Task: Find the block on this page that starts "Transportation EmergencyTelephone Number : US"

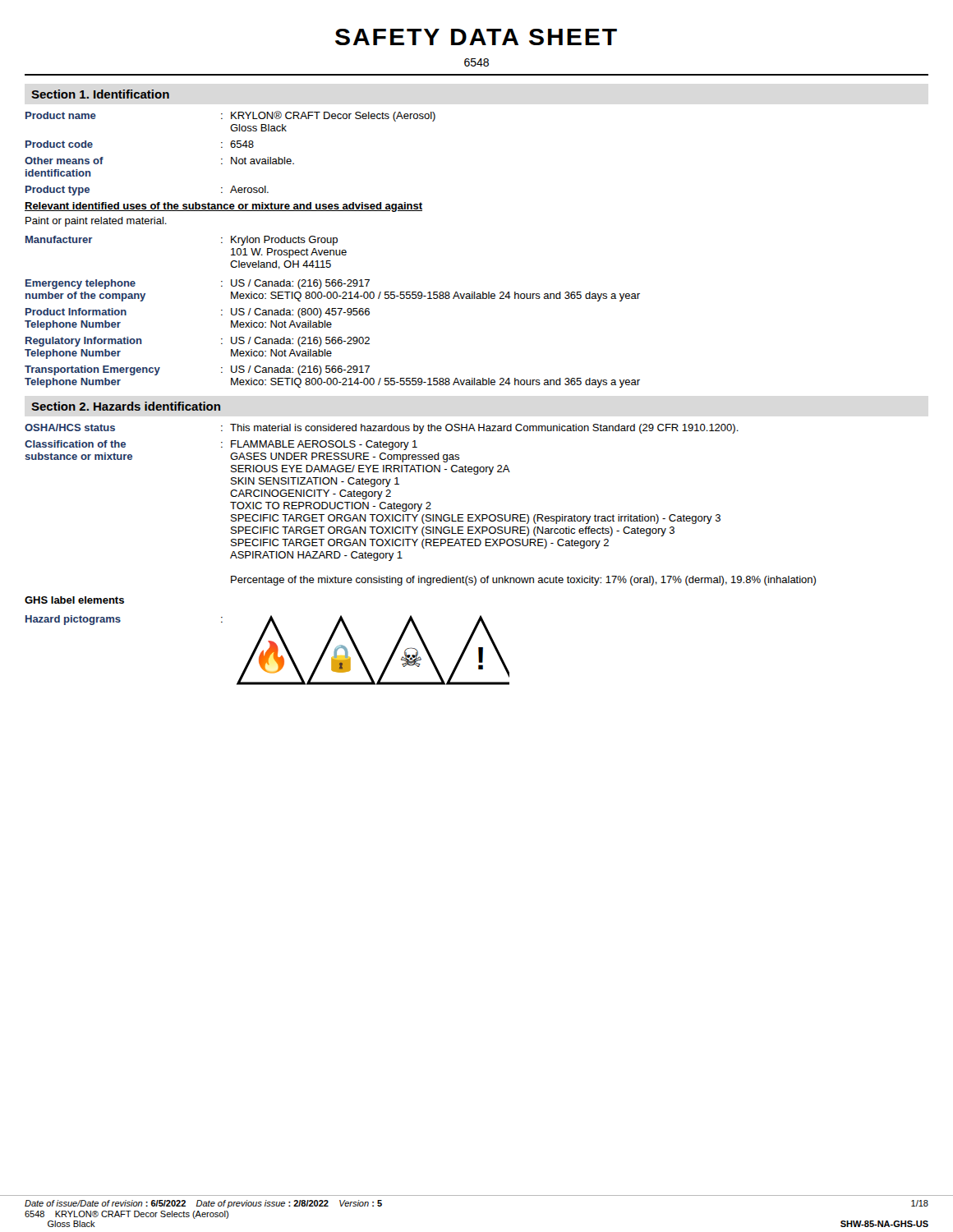Action: click(476, 375)
